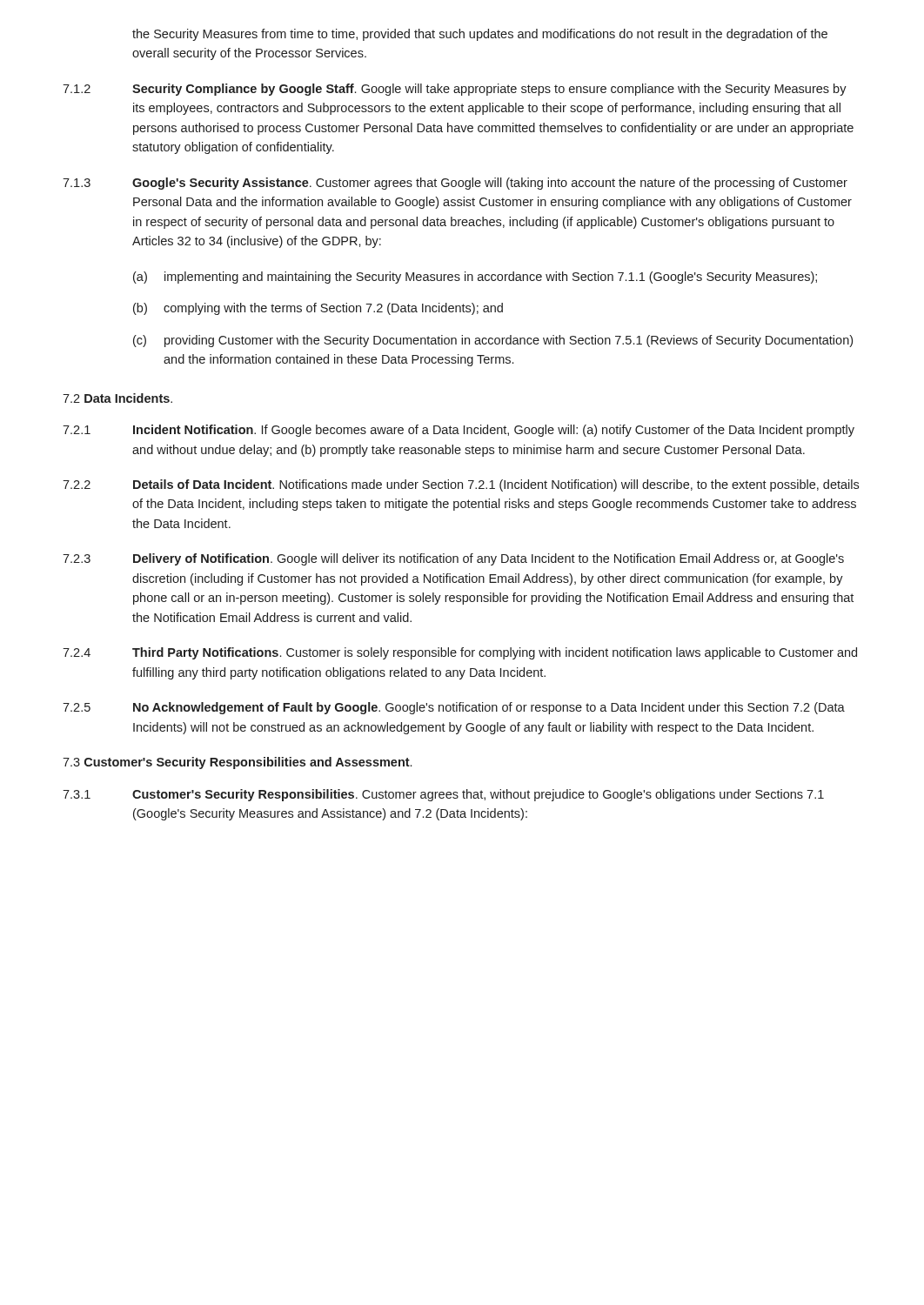Where is the passage that starts "7.2.1 Incident Notification. If Google becomes aware"?
This screenshot has height=1305, width=924.
point(462,440)
